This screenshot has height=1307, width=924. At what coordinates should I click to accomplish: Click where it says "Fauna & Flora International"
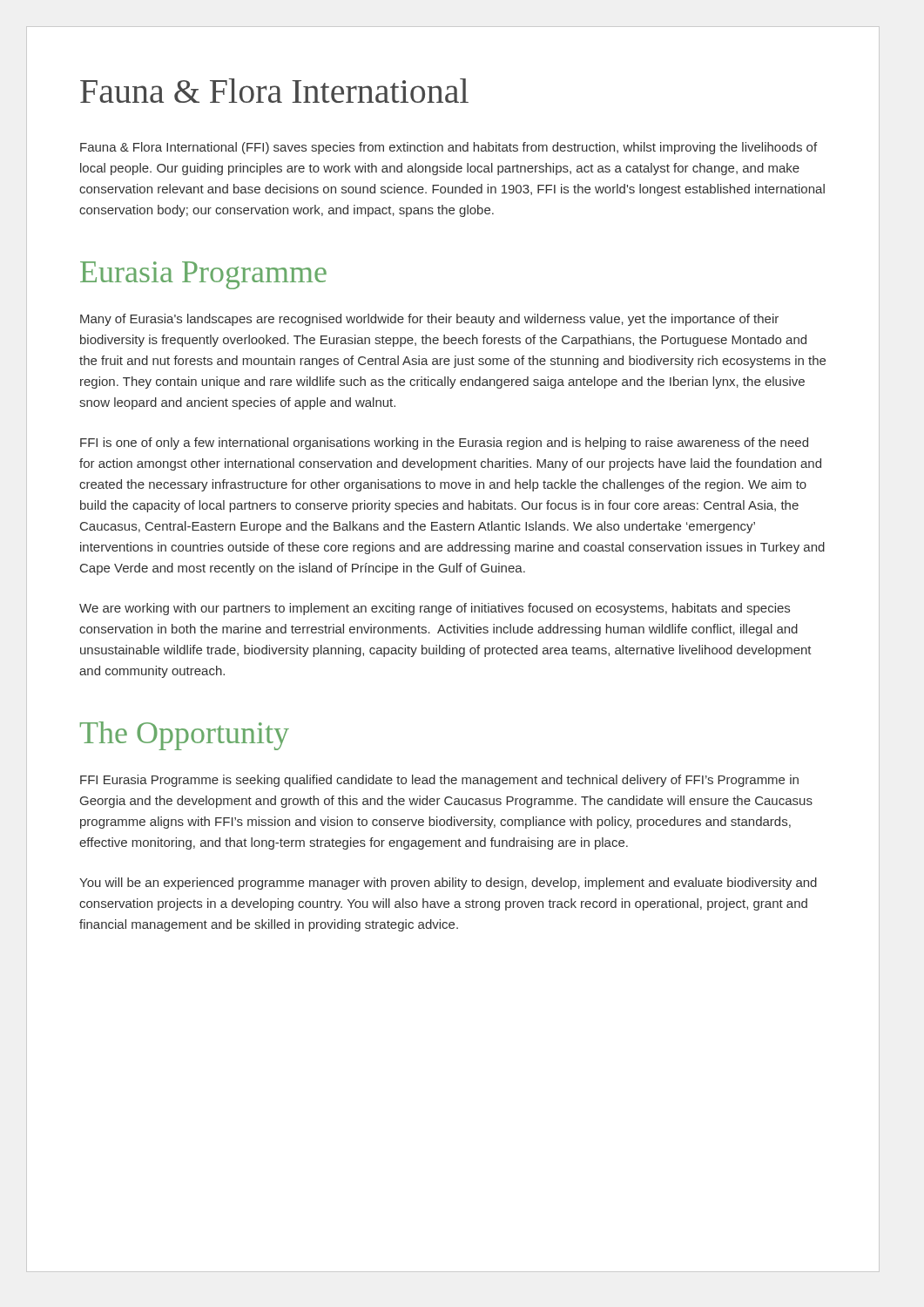274,91
